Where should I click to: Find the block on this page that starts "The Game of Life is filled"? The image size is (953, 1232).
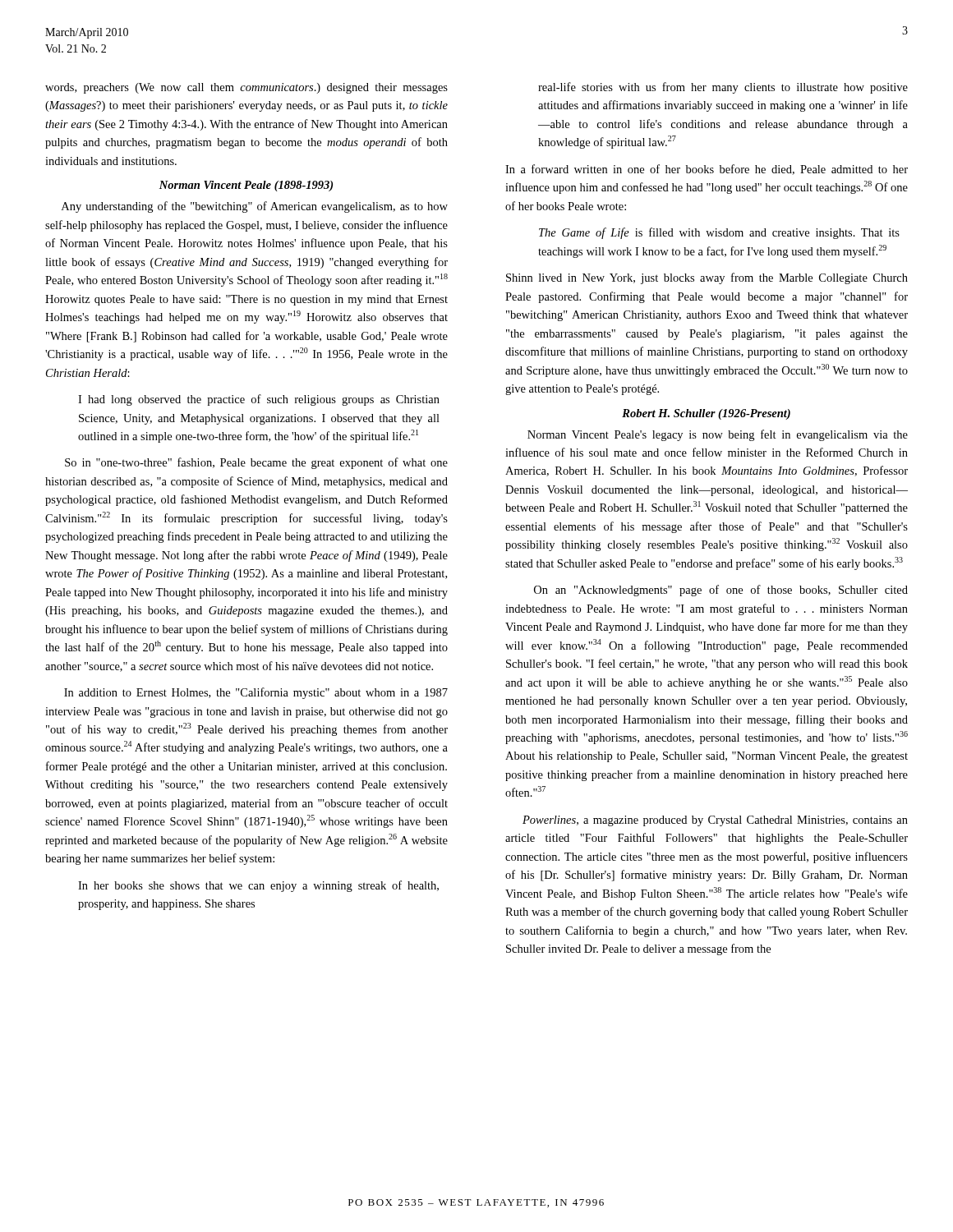point(719,242)
